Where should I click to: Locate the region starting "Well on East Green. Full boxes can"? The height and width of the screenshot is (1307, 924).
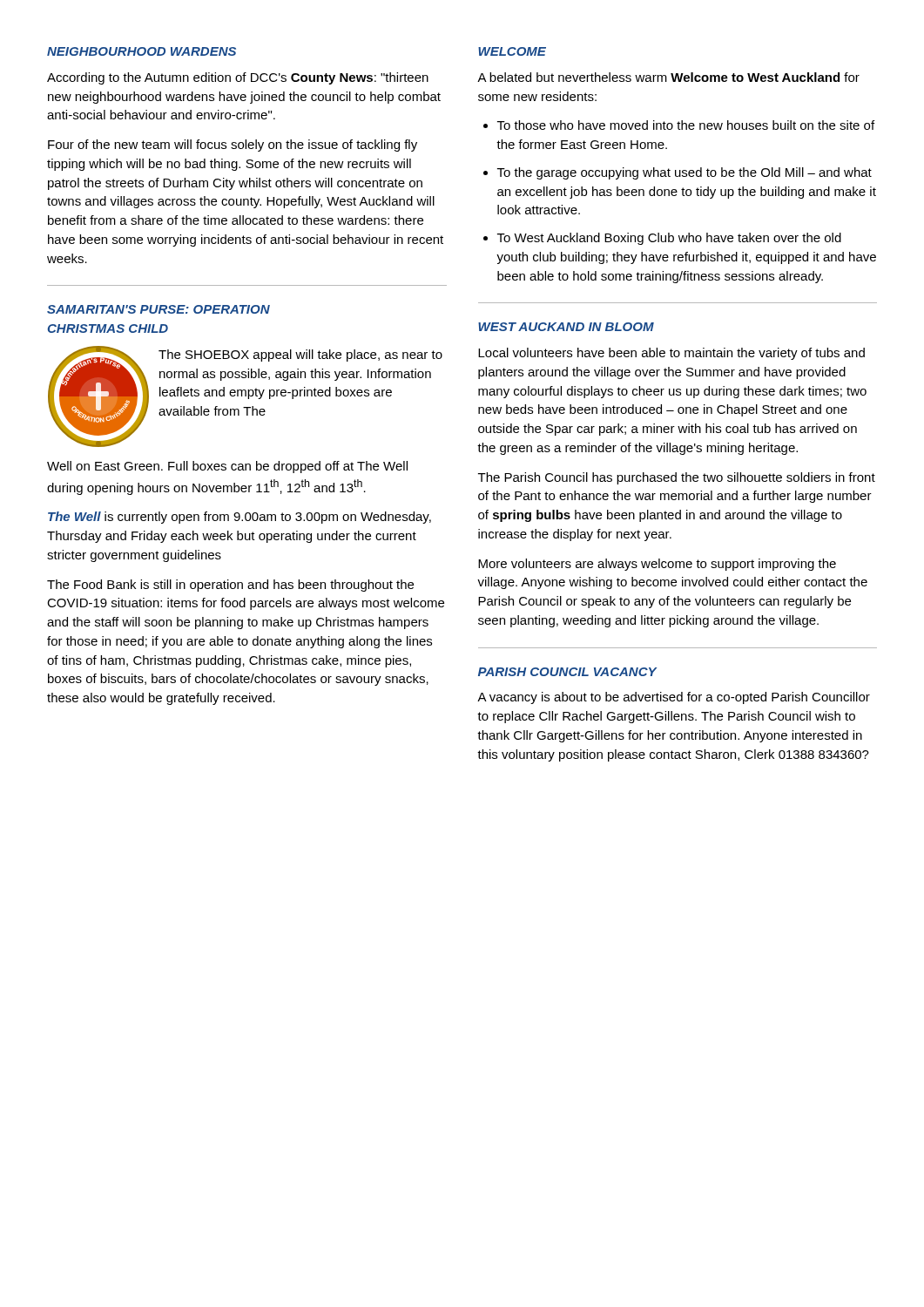tap(247, 477)
